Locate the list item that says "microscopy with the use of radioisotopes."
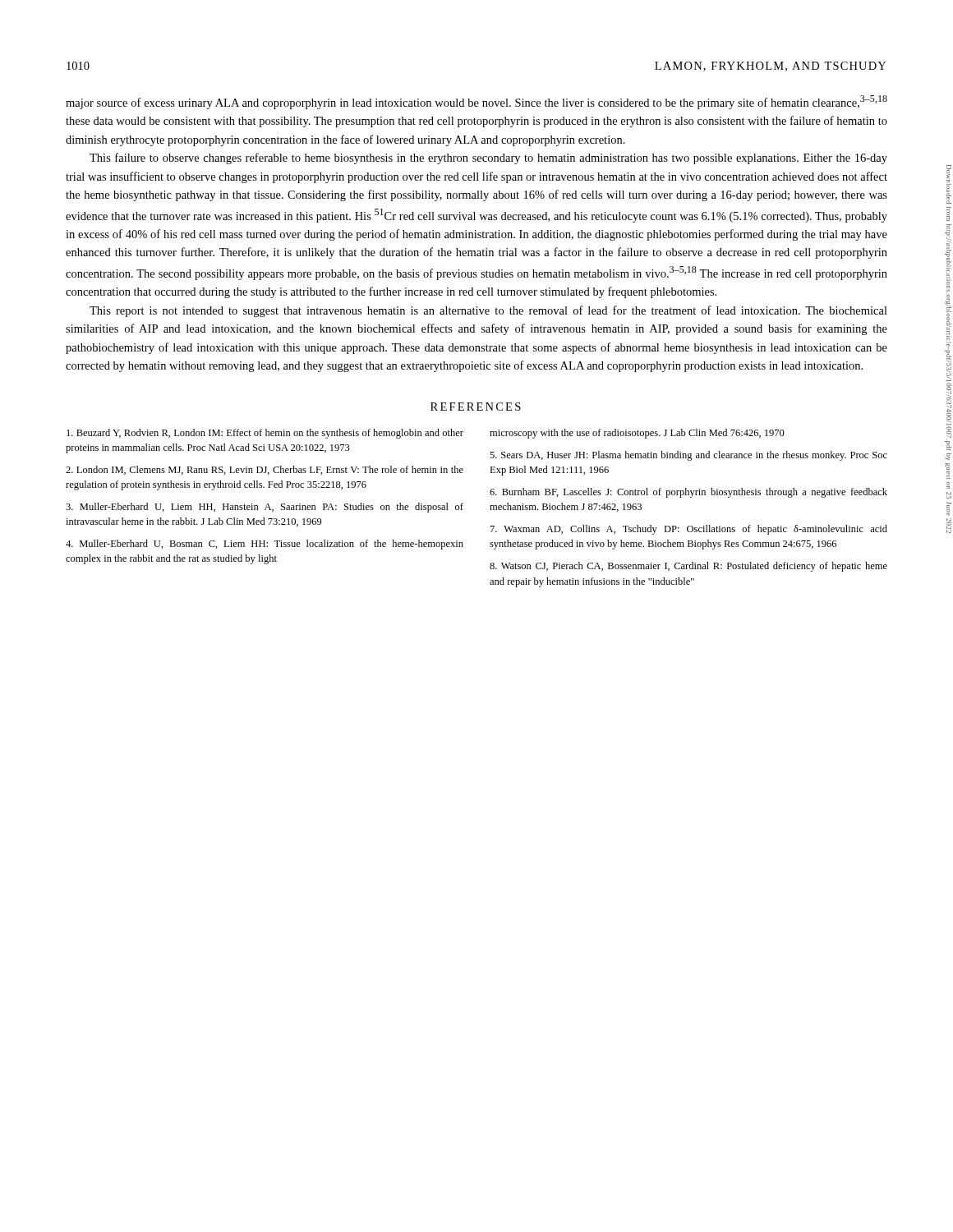 pyautogui.click(x=637, y=432)
